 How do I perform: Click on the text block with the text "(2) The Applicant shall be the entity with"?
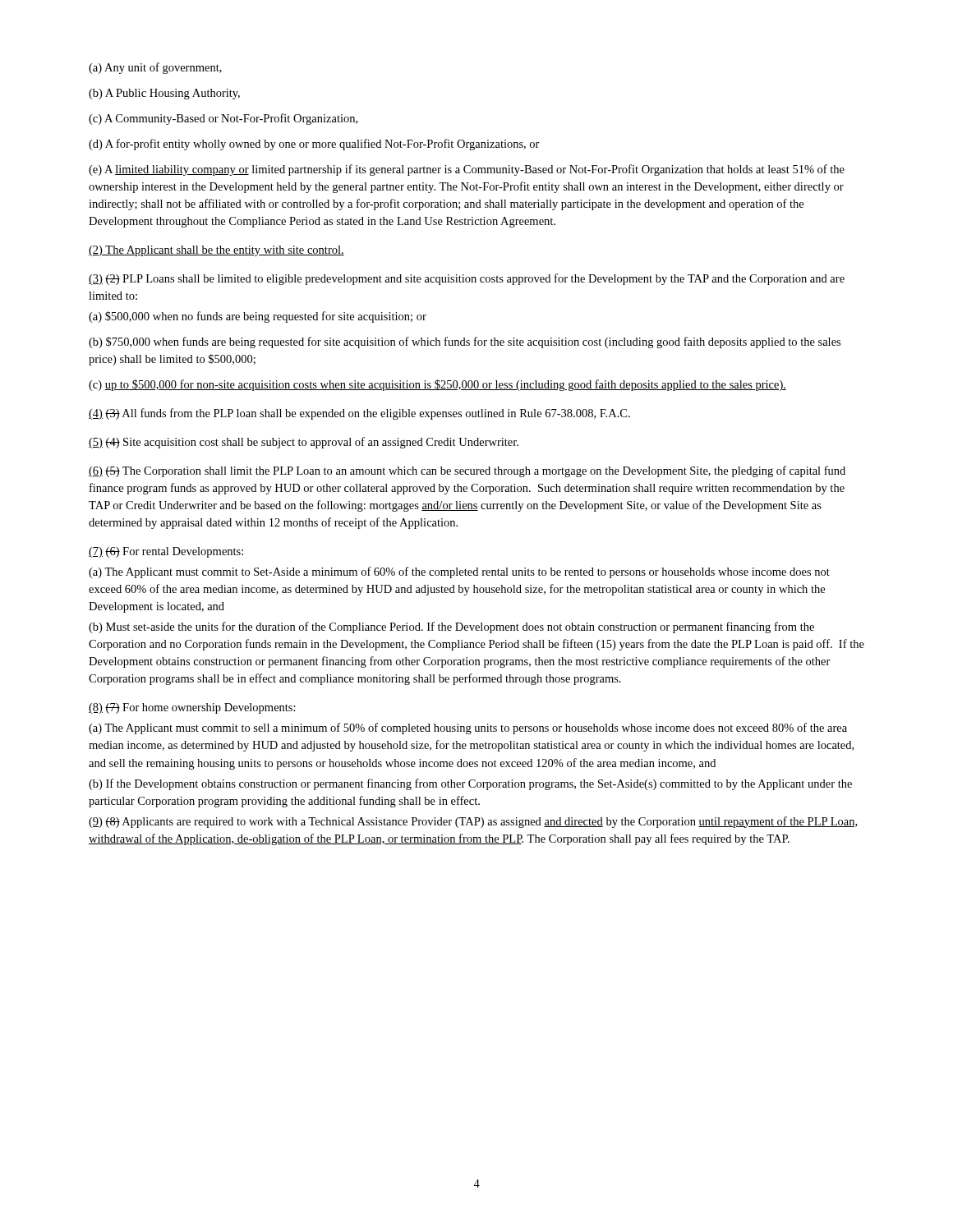click(x=216, y=250)
